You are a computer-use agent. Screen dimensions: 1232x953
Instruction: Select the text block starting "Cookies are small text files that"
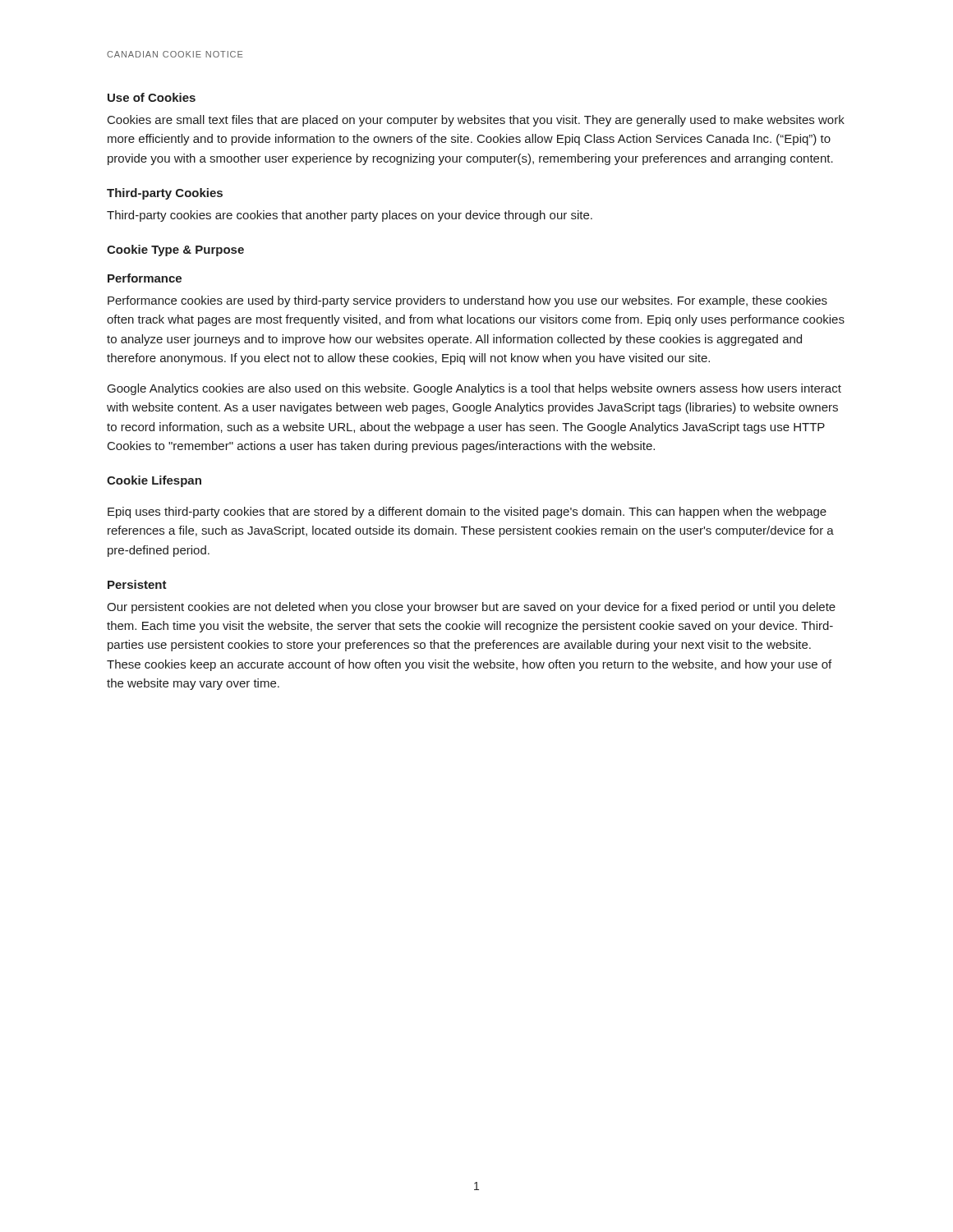(476, 139)
